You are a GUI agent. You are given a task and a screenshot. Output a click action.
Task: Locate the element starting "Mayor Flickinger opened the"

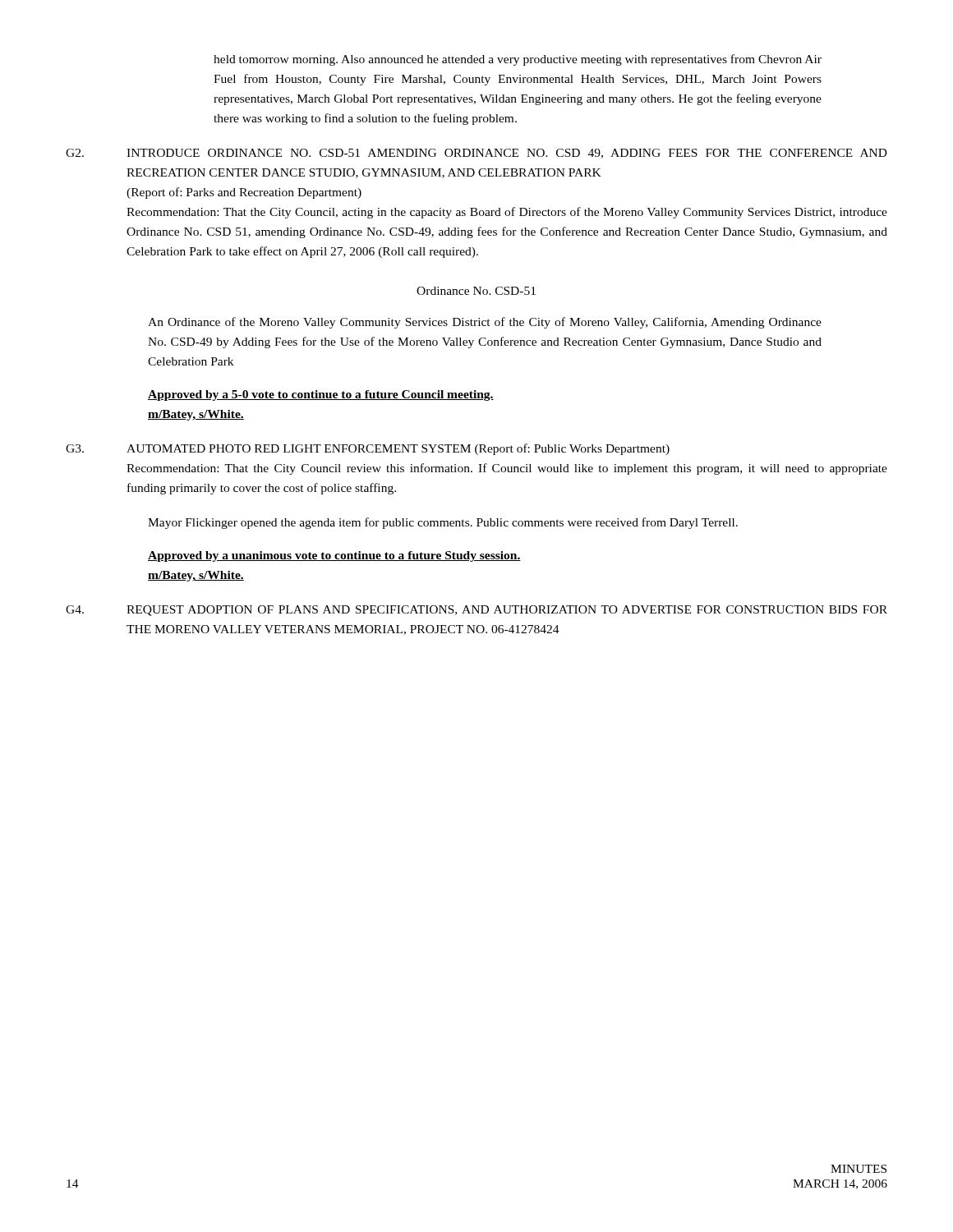443,522
